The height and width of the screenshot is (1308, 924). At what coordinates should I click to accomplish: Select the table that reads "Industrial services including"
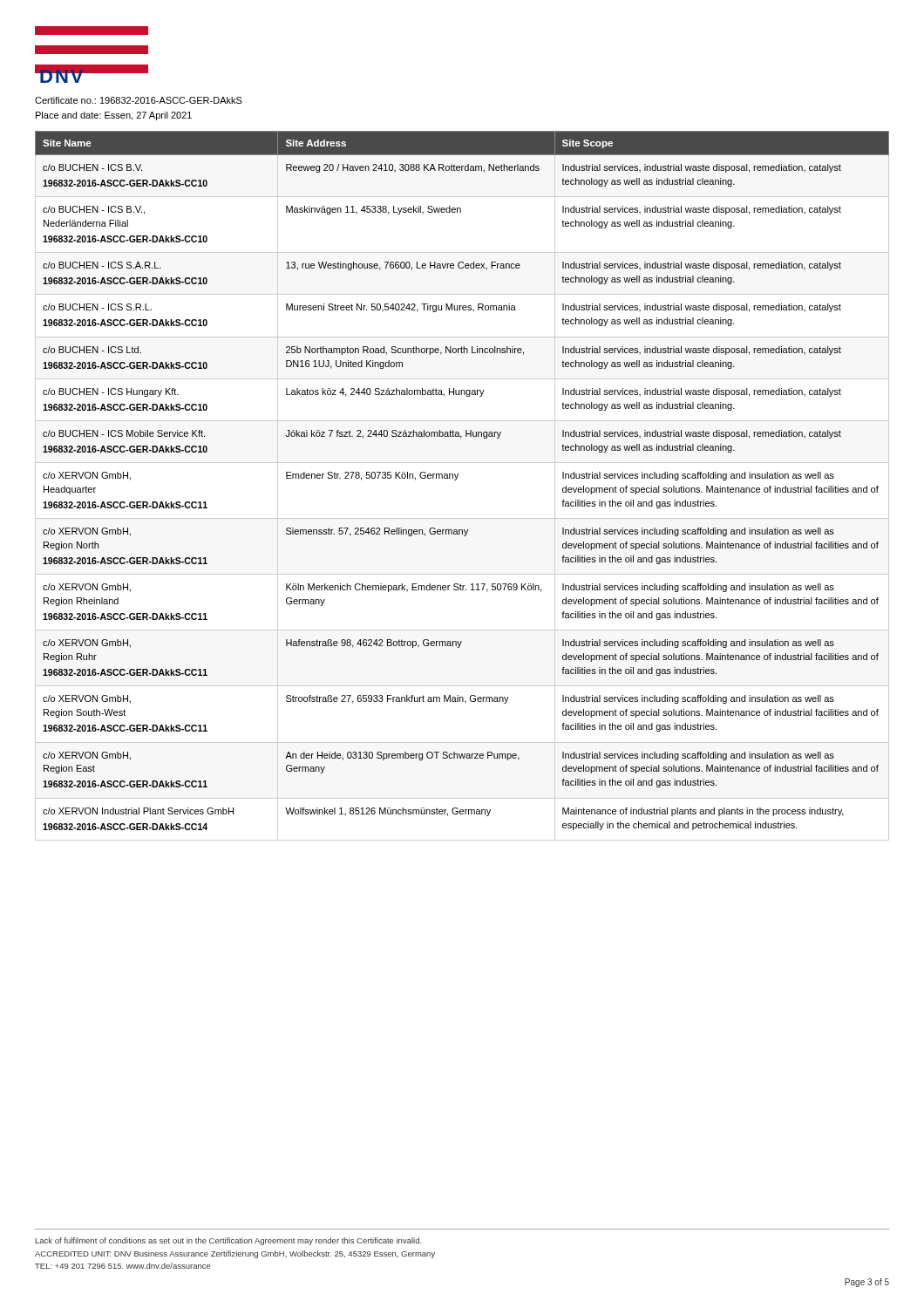(x=462, y=486)
